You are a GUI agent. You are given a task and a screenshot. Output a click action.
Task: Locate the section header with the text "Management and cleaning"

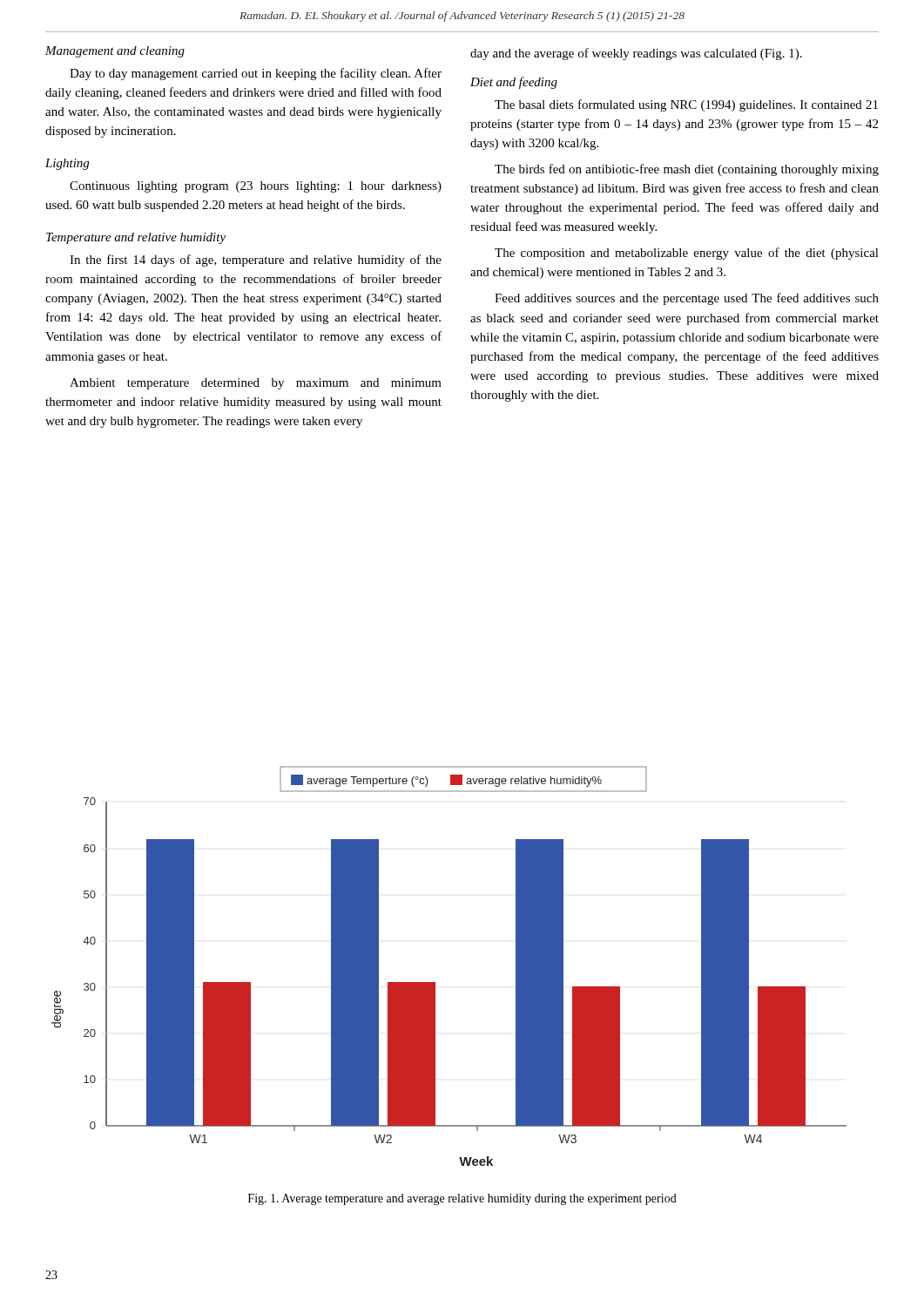tap(115, 51)
